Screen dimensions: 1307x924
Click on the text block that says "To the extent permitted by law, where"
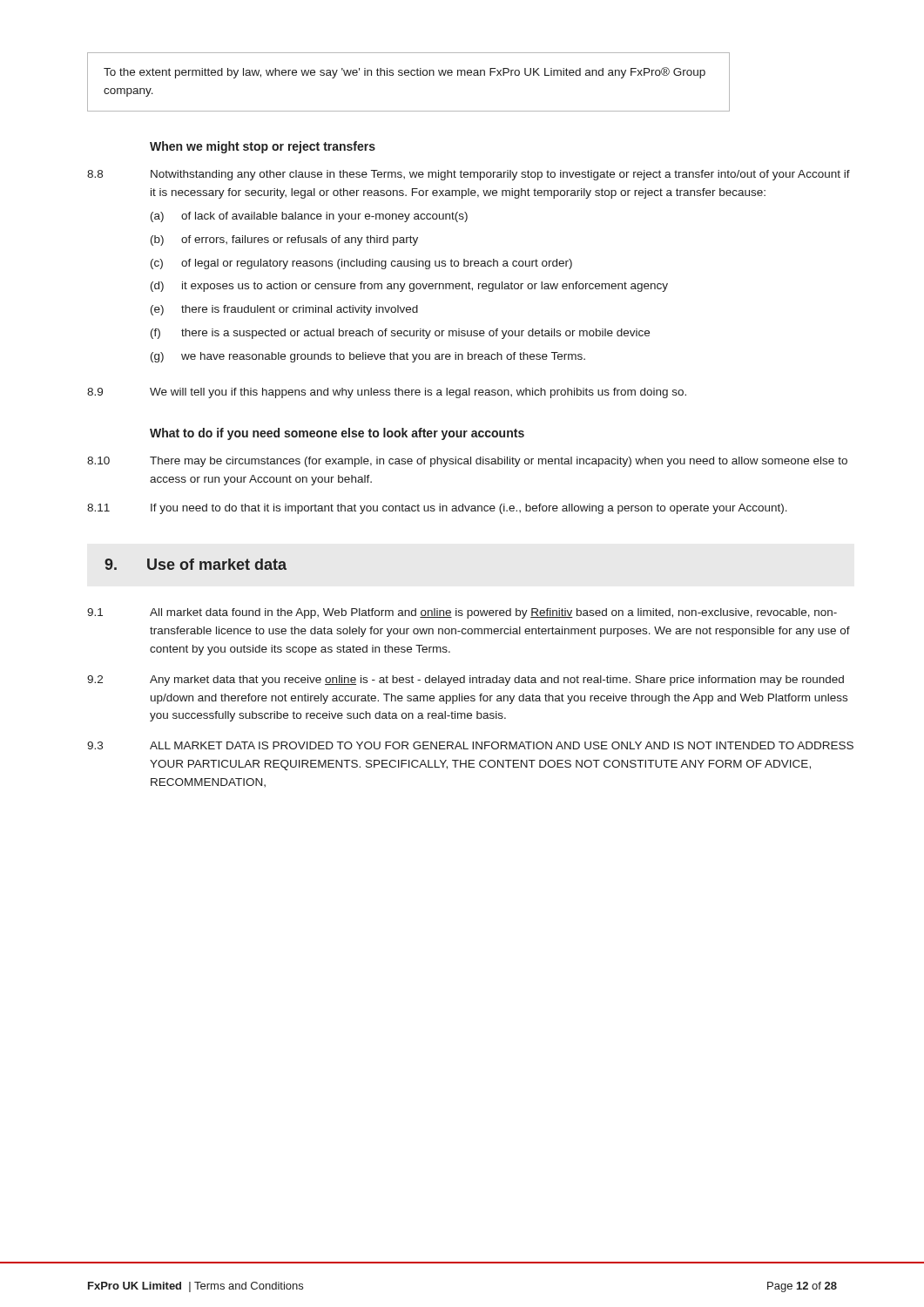[405, 81]
